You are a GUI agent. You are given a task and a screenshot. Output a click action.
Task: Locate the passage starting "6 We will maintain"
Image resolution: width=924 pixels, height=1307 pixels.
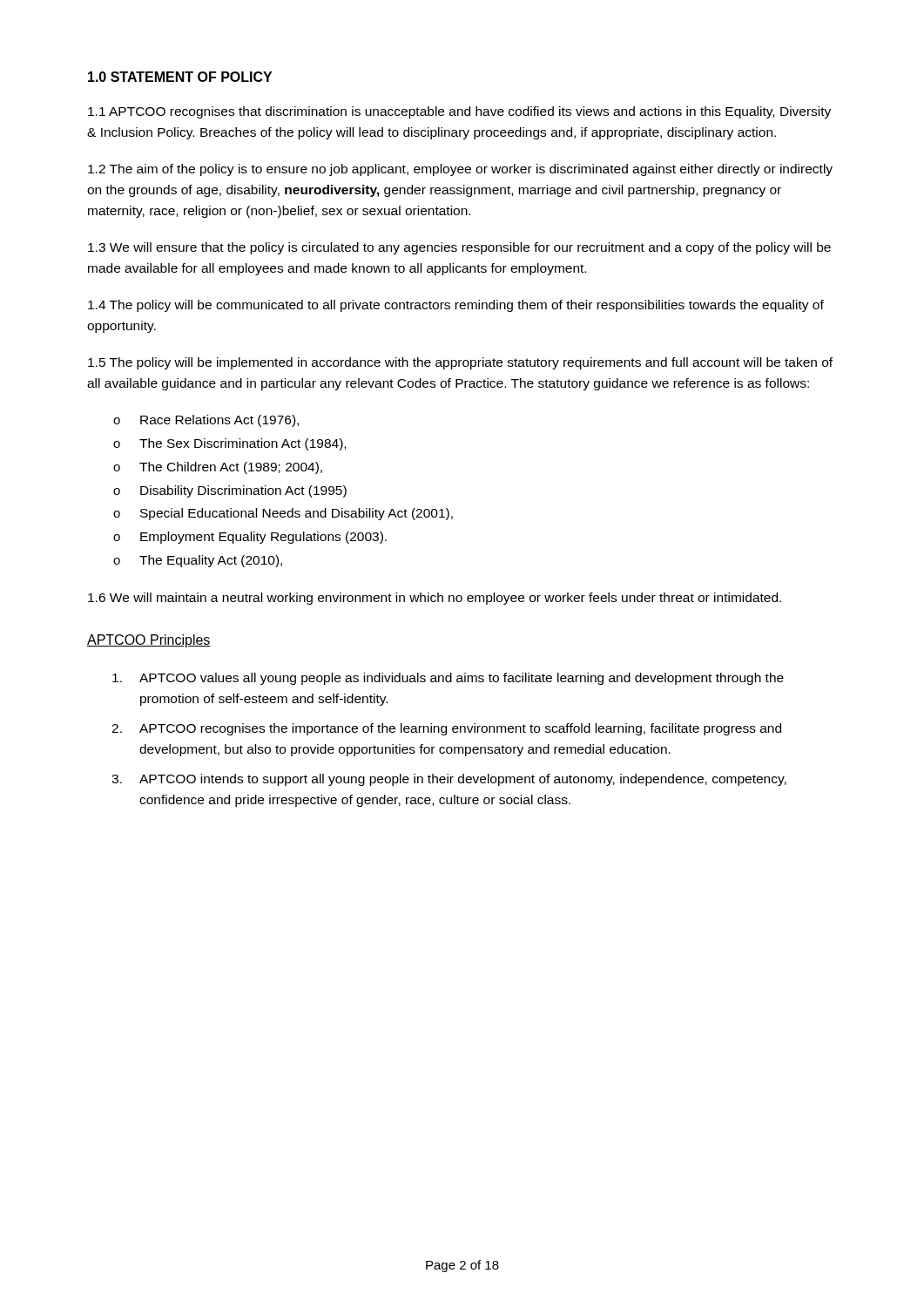(x=435, y=597)
